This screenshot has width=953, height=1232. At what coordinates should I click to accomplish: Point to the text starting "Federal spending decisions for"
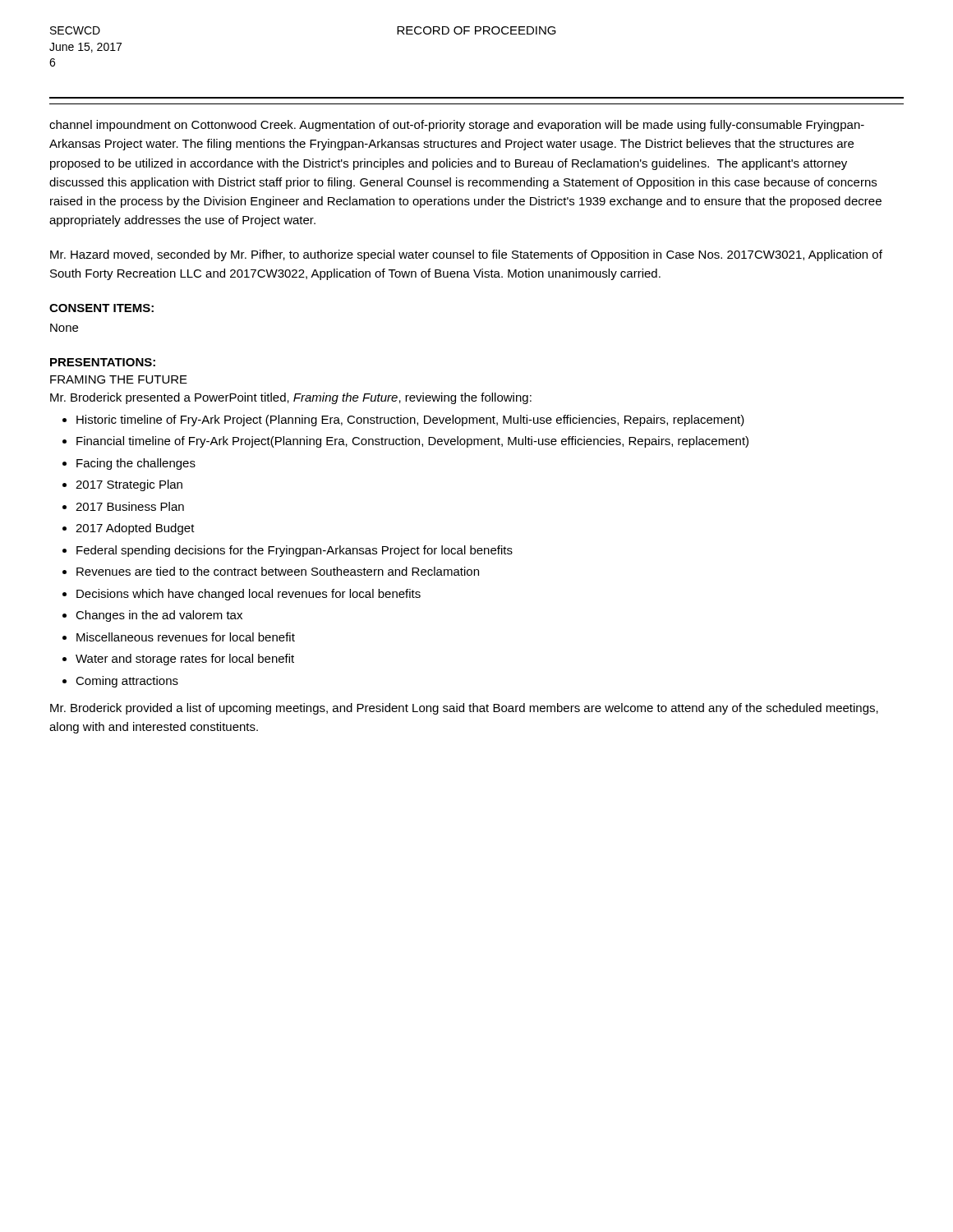[294, 549]
